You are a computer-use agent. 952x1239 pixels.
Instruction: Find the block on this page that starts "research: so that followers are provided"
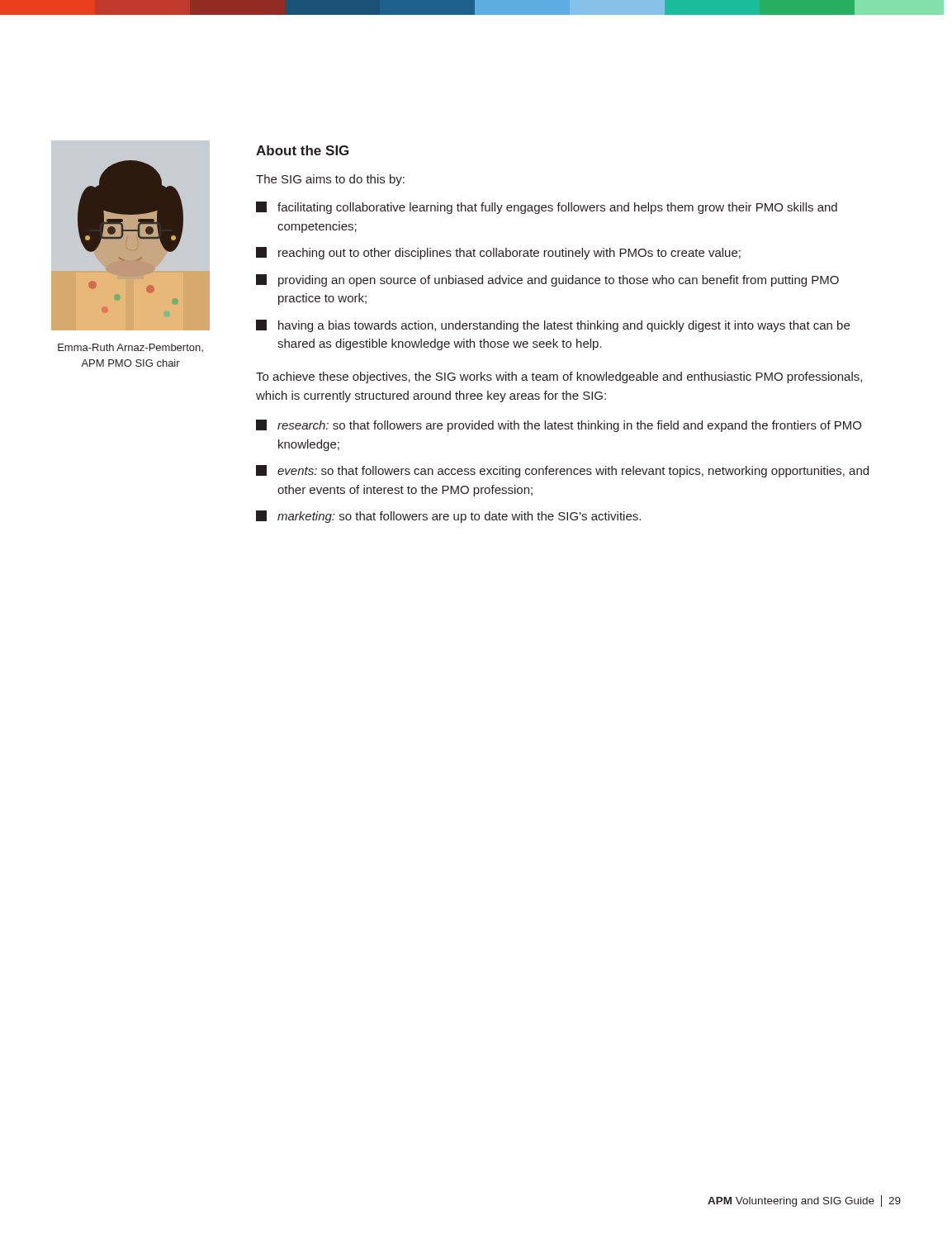[x=570, y=435]
